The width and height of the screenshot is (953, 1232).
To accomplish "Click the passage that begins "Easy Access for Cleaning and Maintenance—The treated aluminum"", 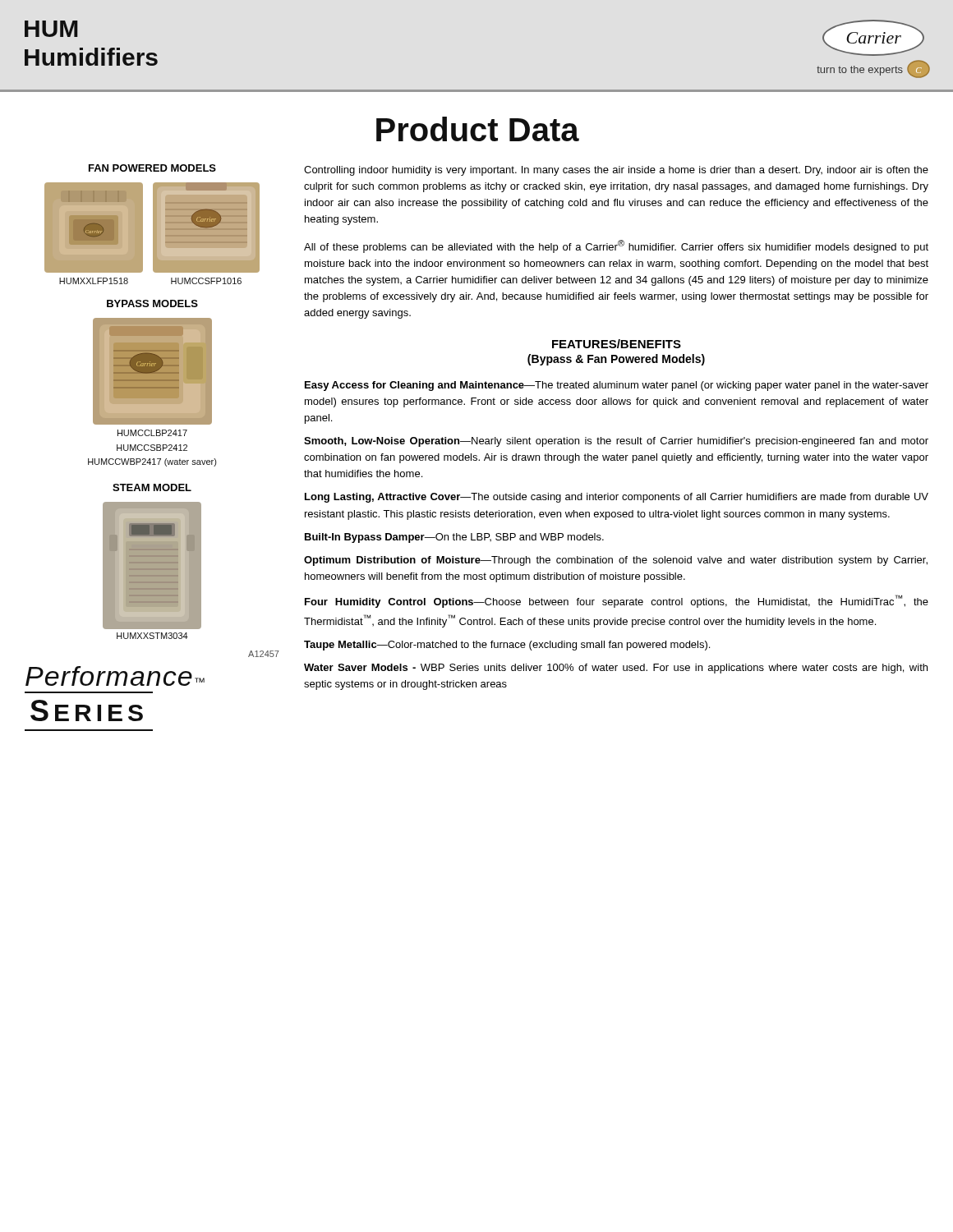I will tap(616, 401).
